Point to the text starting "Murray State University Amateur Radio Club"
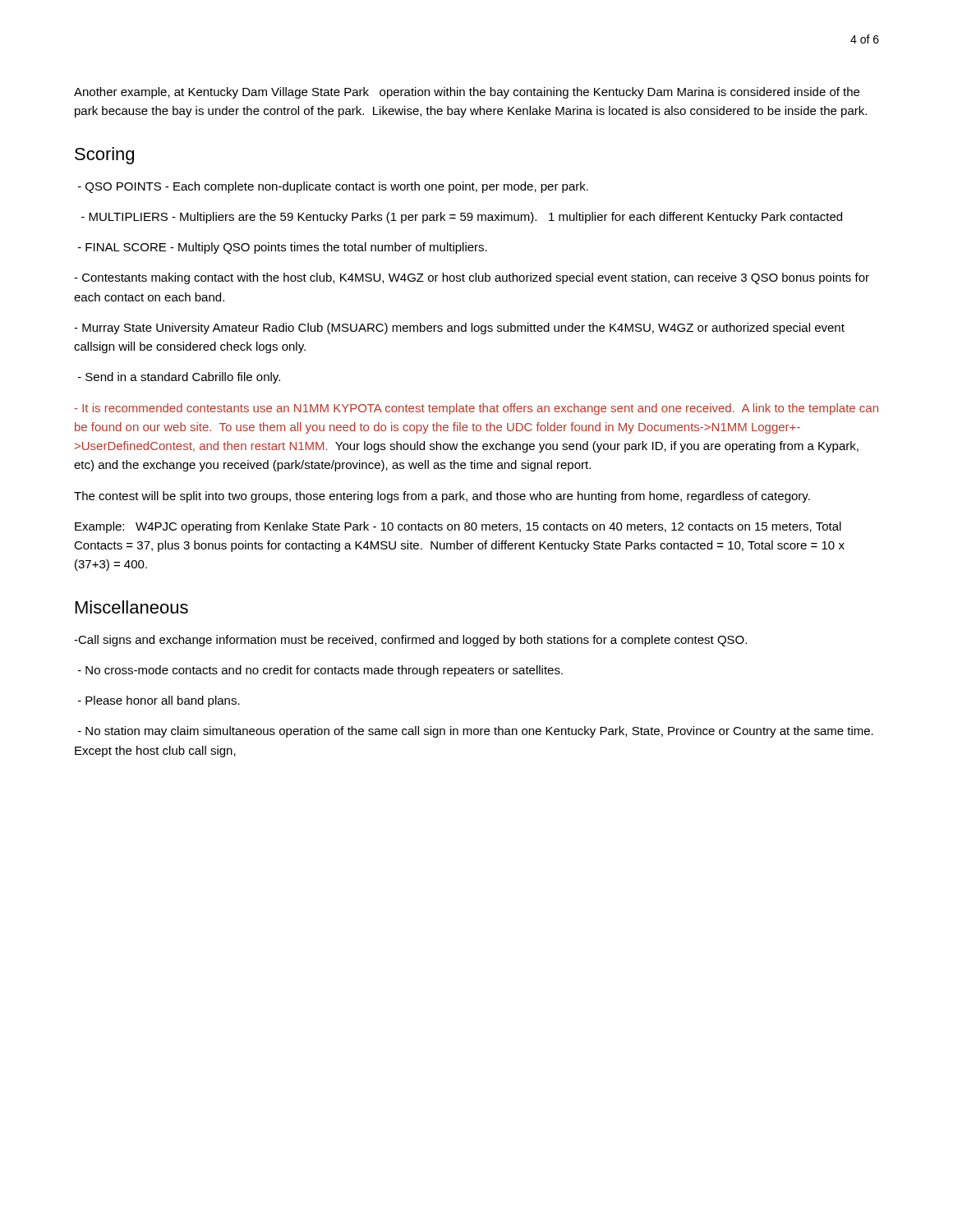 [459, 337]
